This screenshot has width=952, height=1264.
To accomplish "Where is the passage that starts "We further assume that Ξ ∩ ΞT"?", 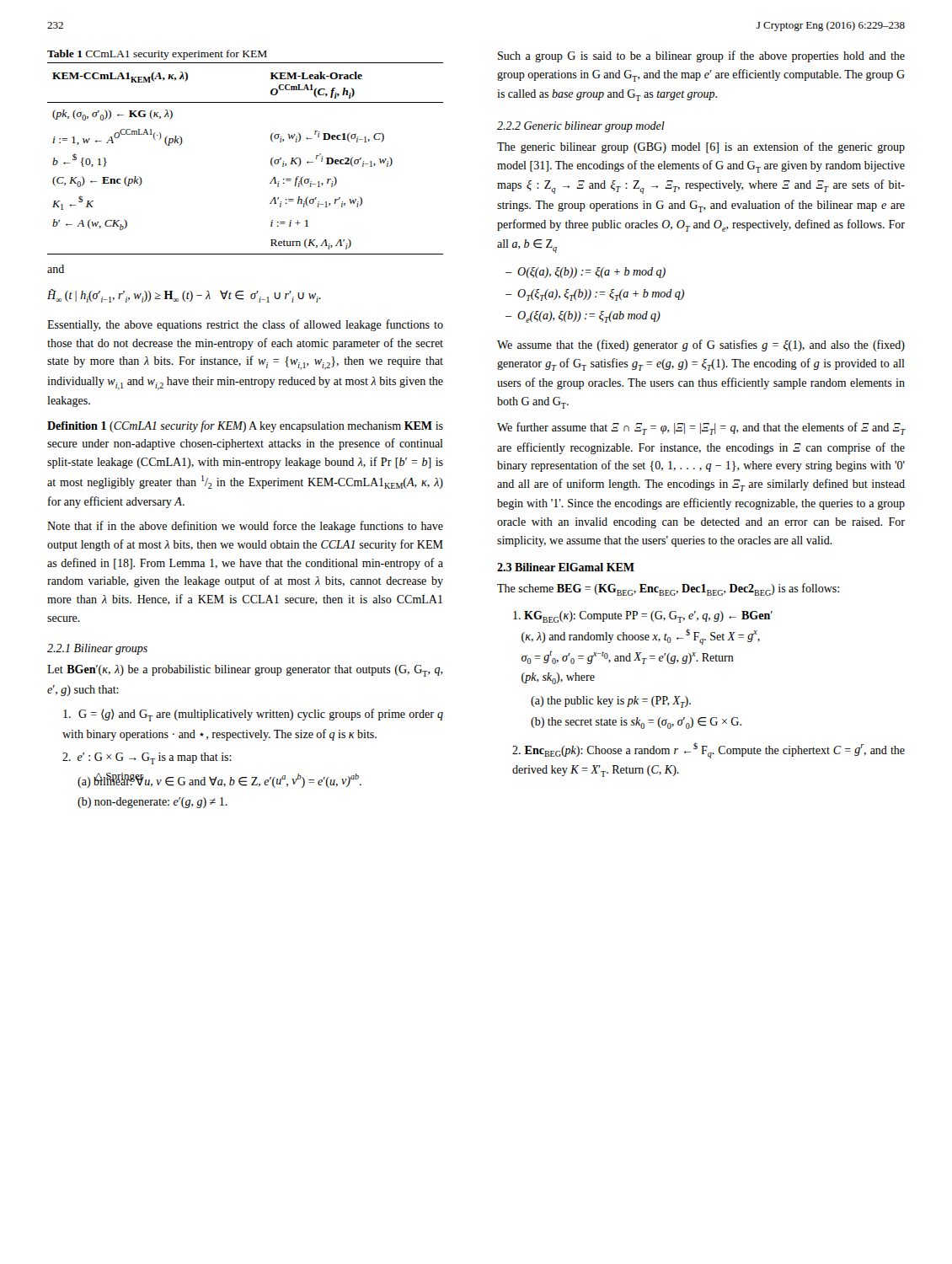I will (701, 484).
